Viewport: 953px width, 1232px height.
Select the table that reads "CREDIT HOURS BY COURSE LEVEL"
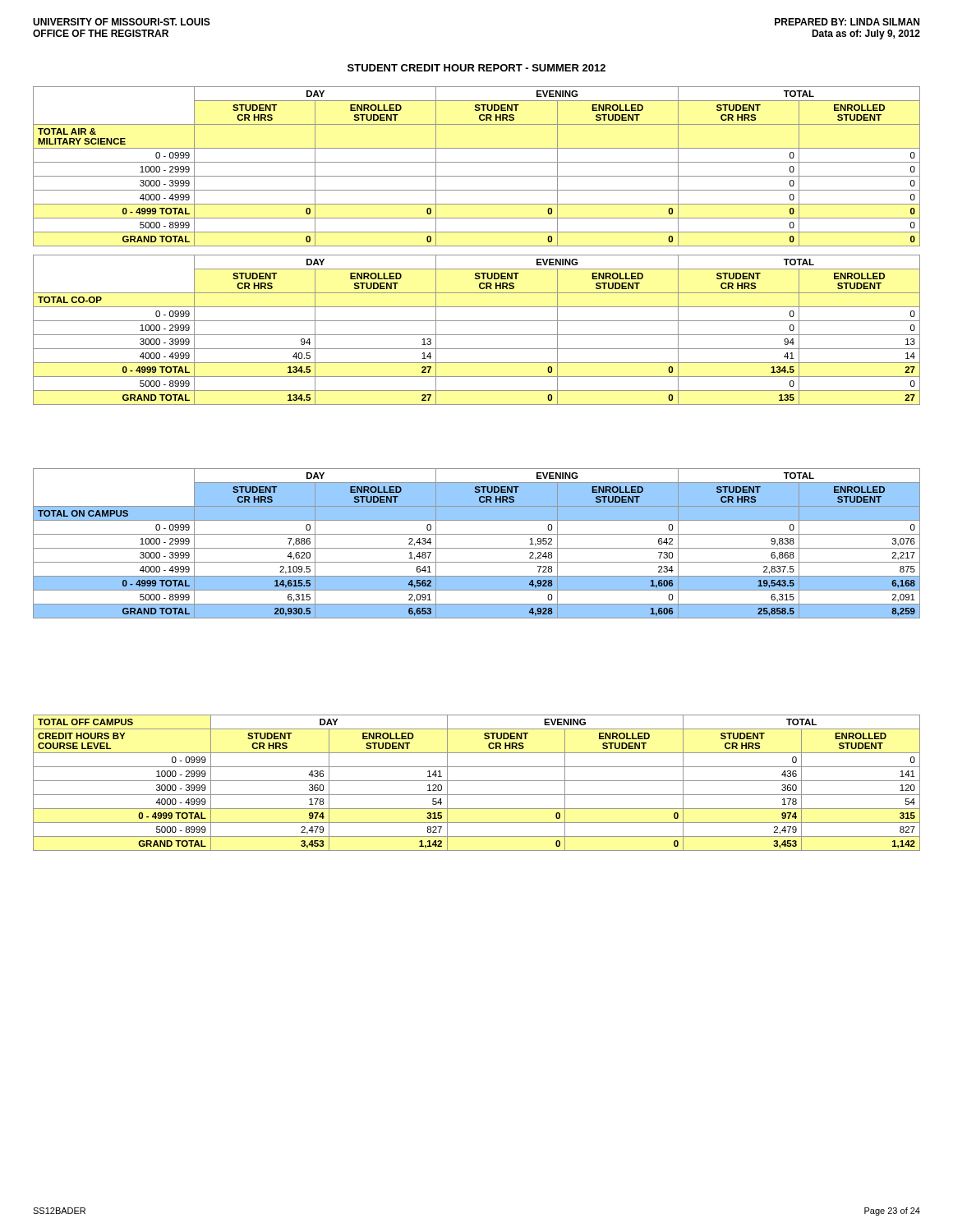pyautogui.click(x=476, y=783)
